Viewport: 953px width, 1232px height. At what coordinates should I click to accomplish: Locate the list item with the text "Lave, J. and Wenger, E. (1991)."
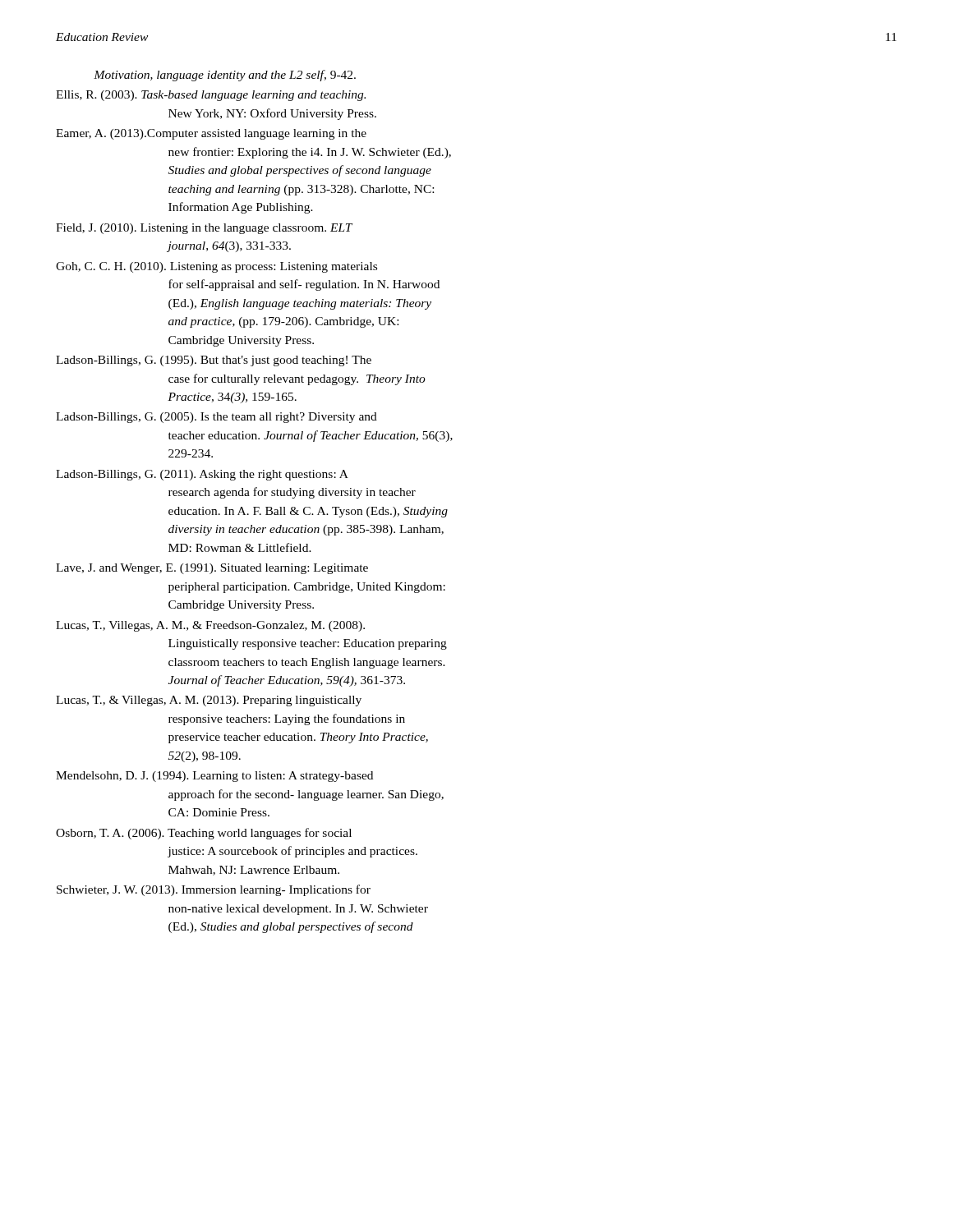[x=251, y=586]
